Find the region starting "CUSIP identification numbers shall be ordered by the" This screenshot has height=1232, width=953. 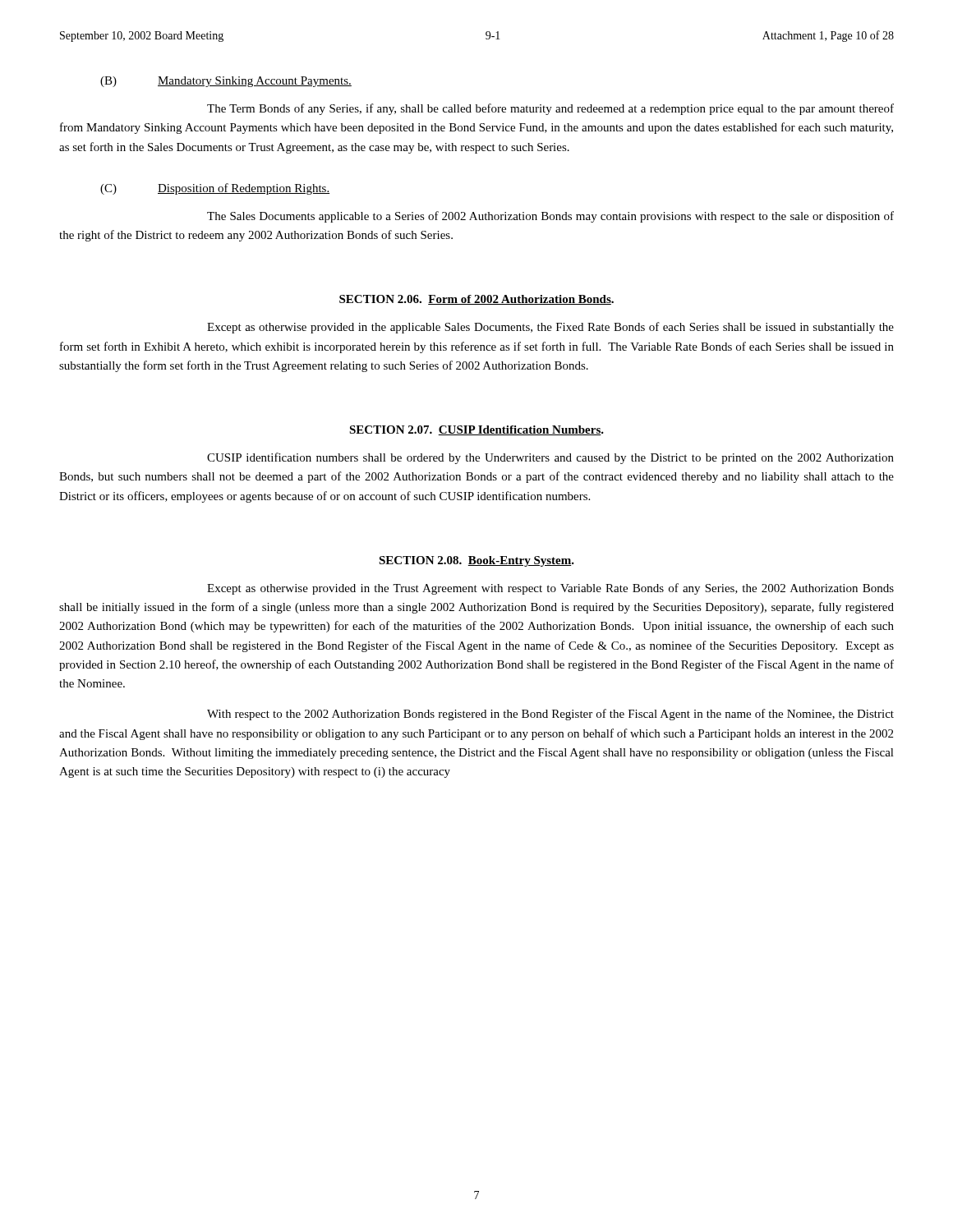pos(476,477)
